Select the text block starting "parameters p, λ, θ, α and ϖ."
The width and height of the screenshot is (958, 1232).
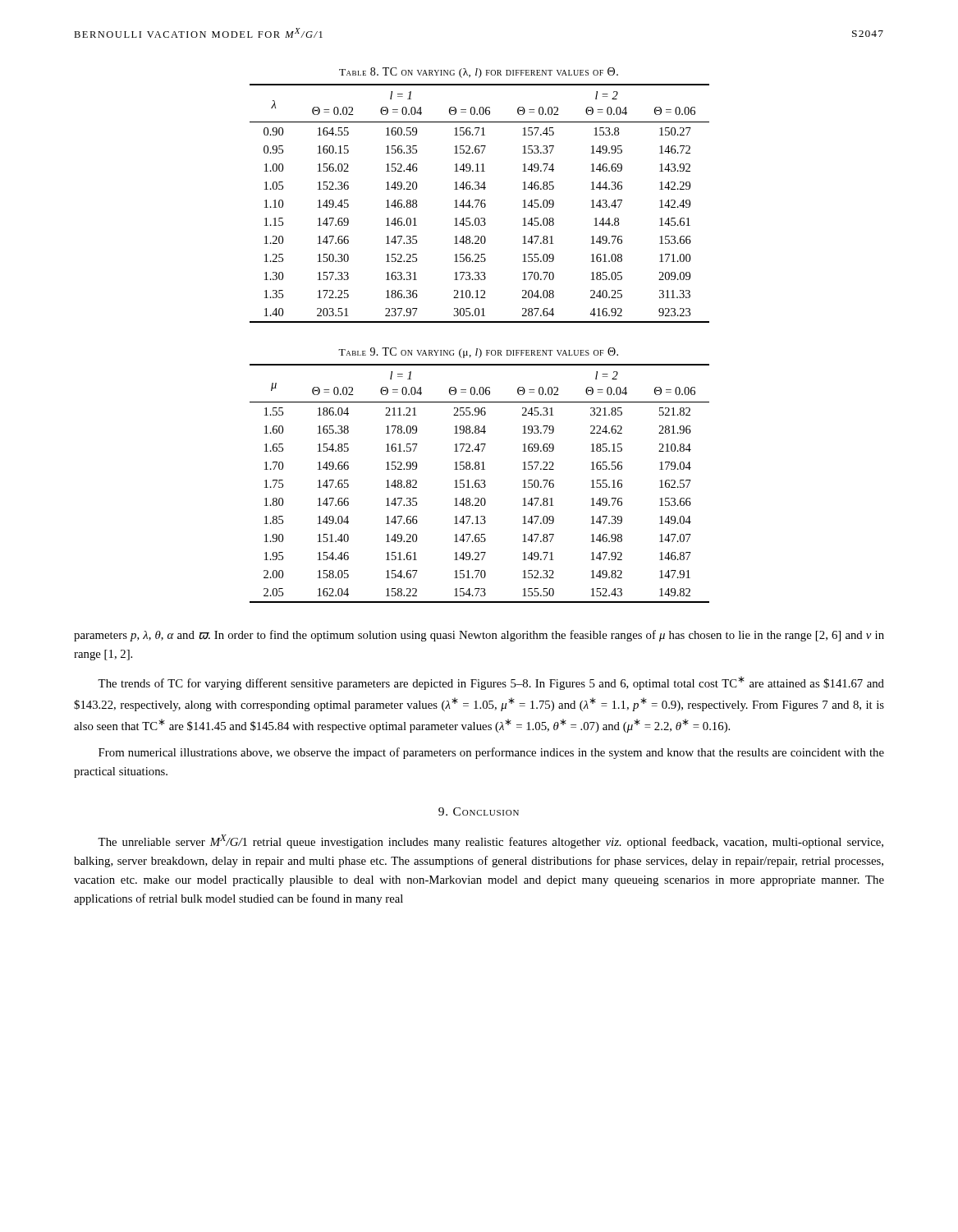tap(479, 644)
